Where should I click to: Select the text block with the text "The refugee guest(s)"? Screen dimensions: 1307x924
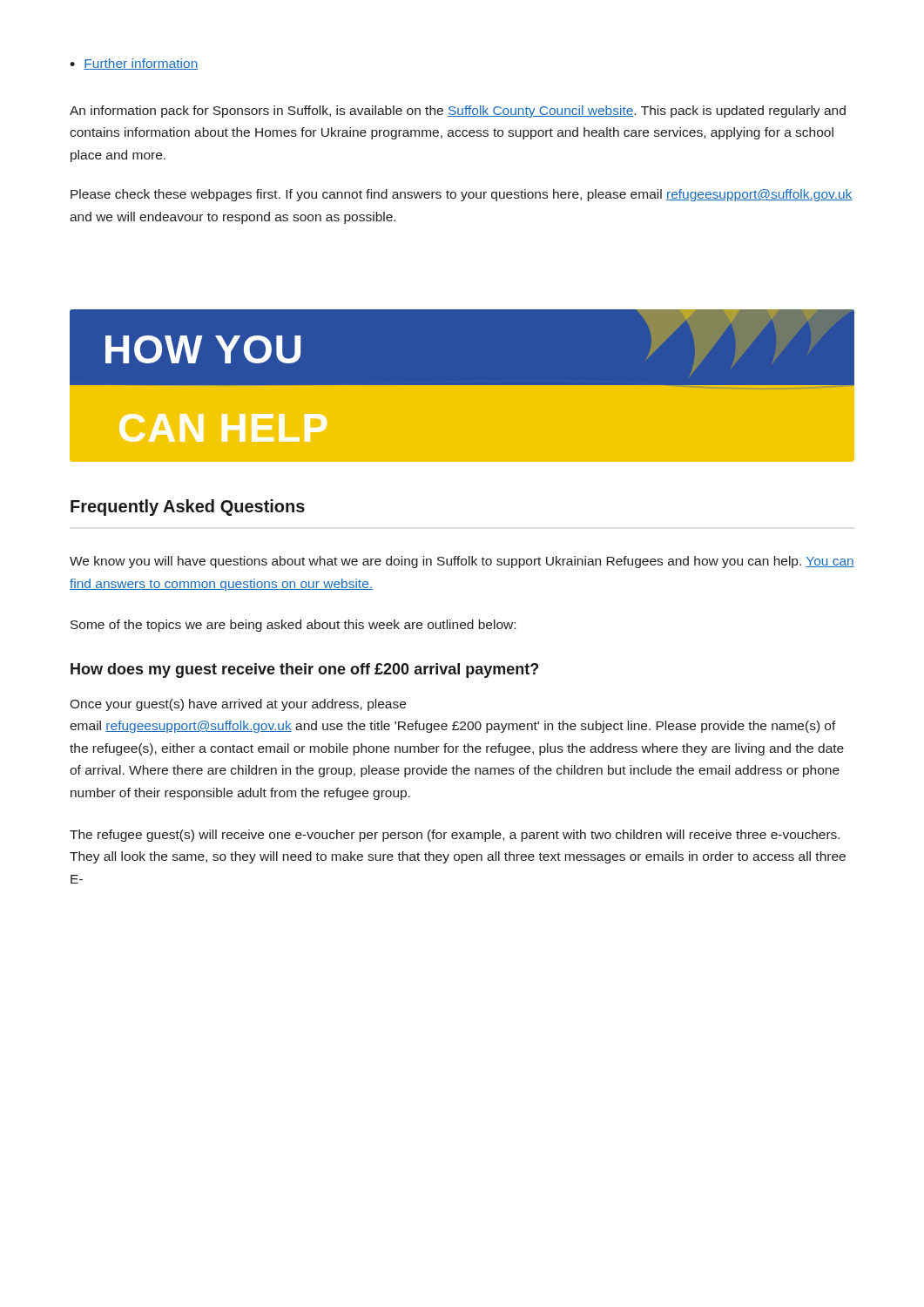(x=458, y=856)
